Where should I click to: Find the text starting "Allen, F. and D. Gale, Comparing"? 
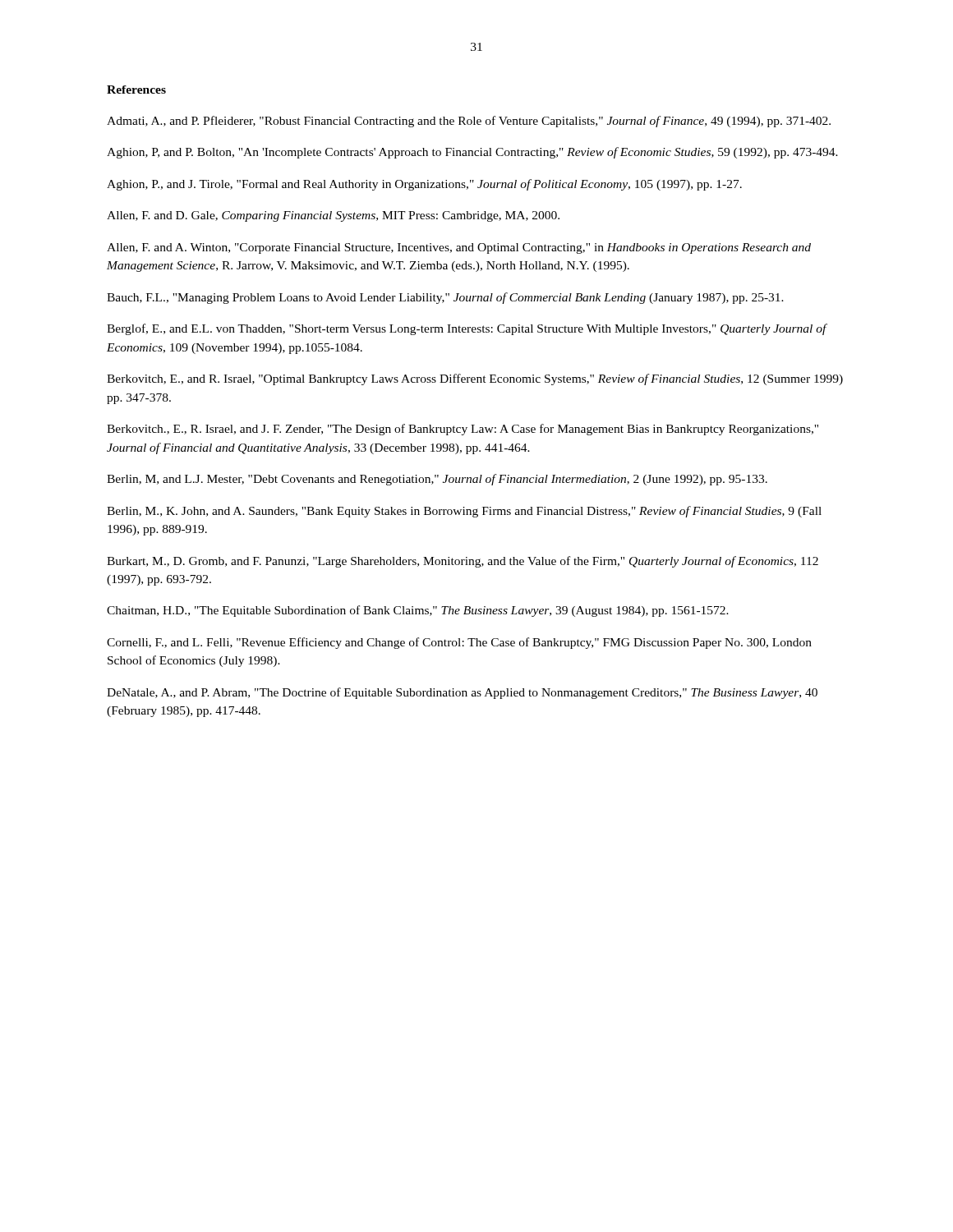pos(334,215)
